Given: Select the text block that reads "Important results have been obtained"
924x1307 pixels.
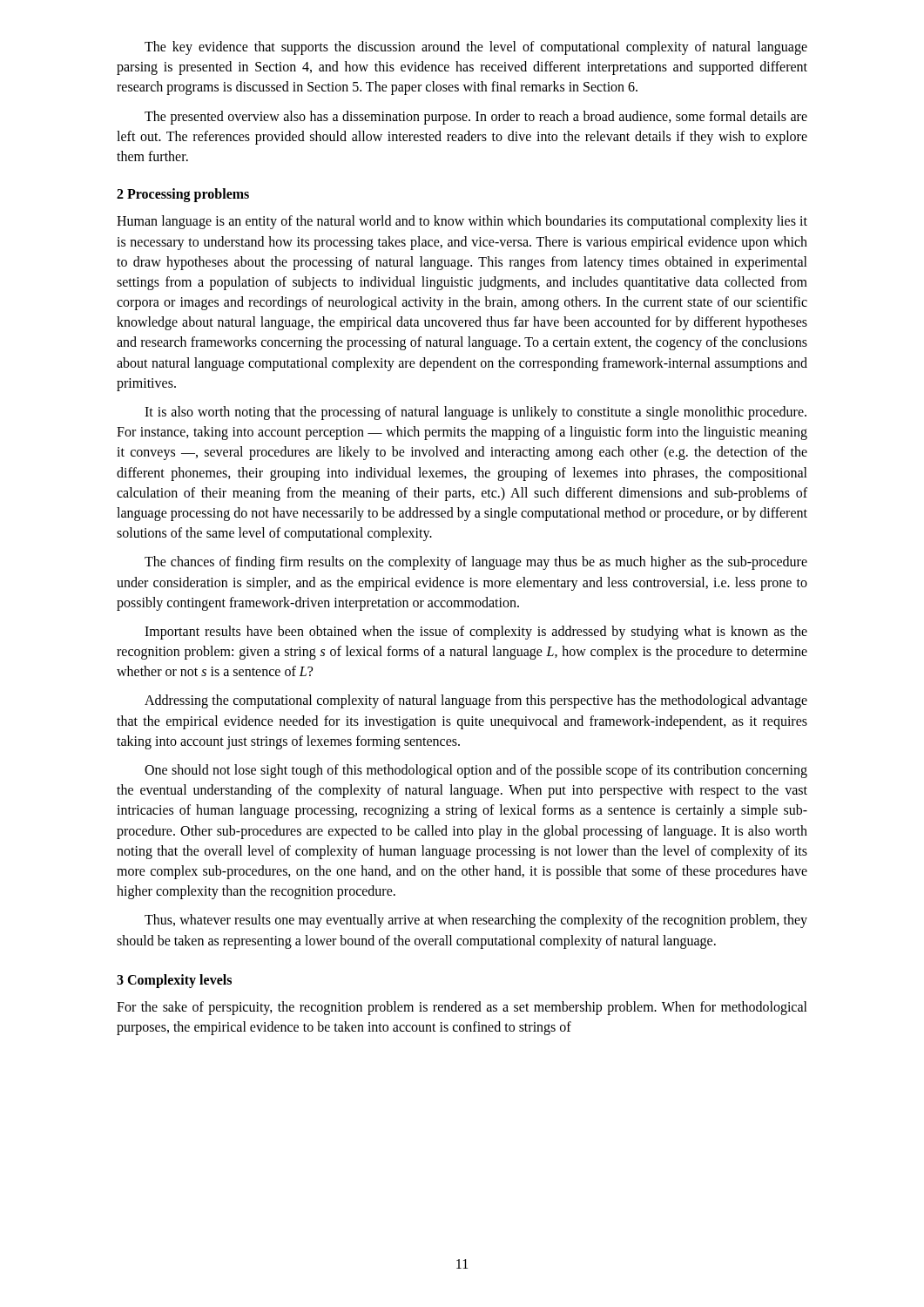Looking at the screenshot, I should click(x=462, y=651).
